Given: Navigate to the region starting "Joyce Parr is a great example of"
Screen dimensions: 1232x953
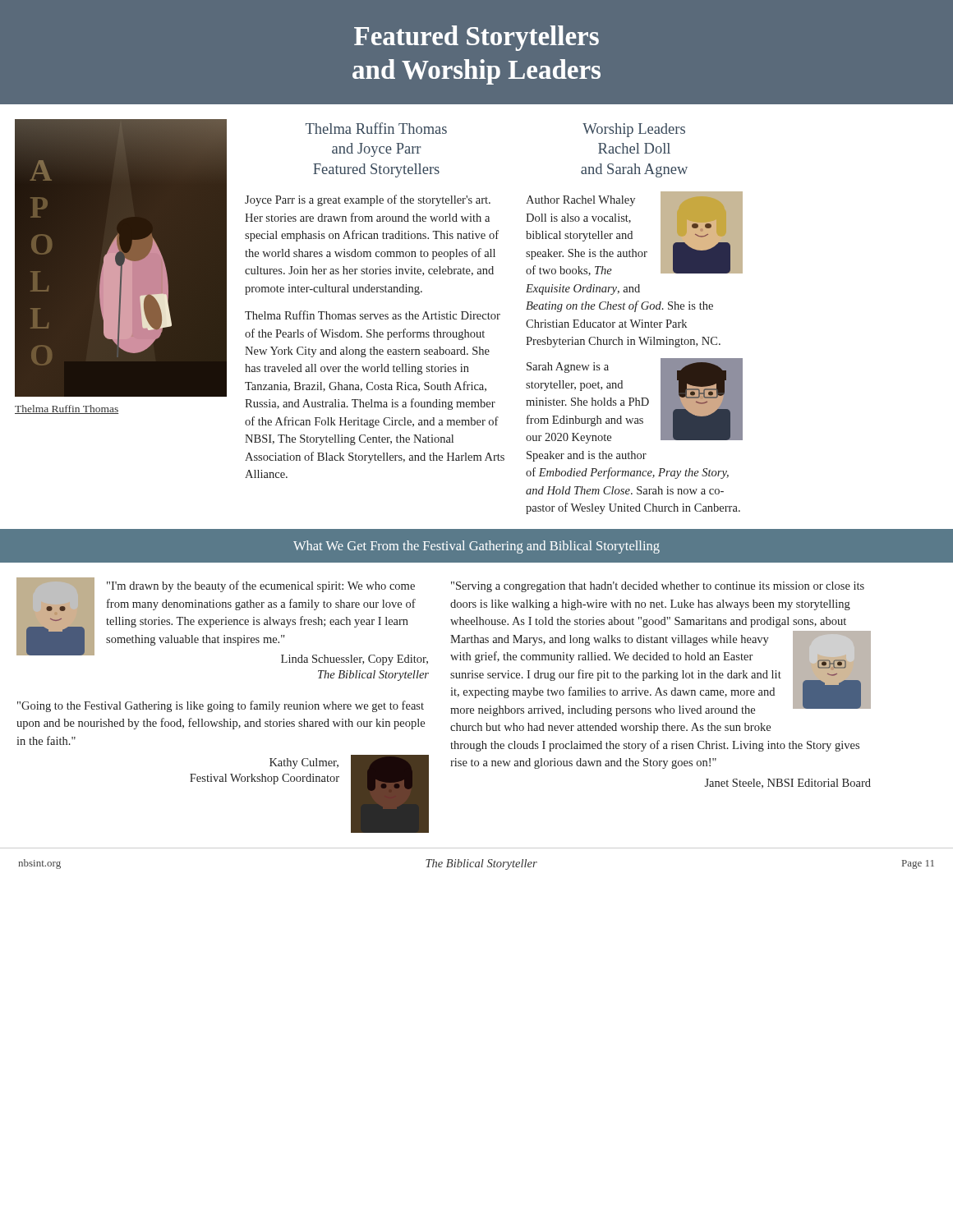Looking at the screenshot, I should (372, 244).
